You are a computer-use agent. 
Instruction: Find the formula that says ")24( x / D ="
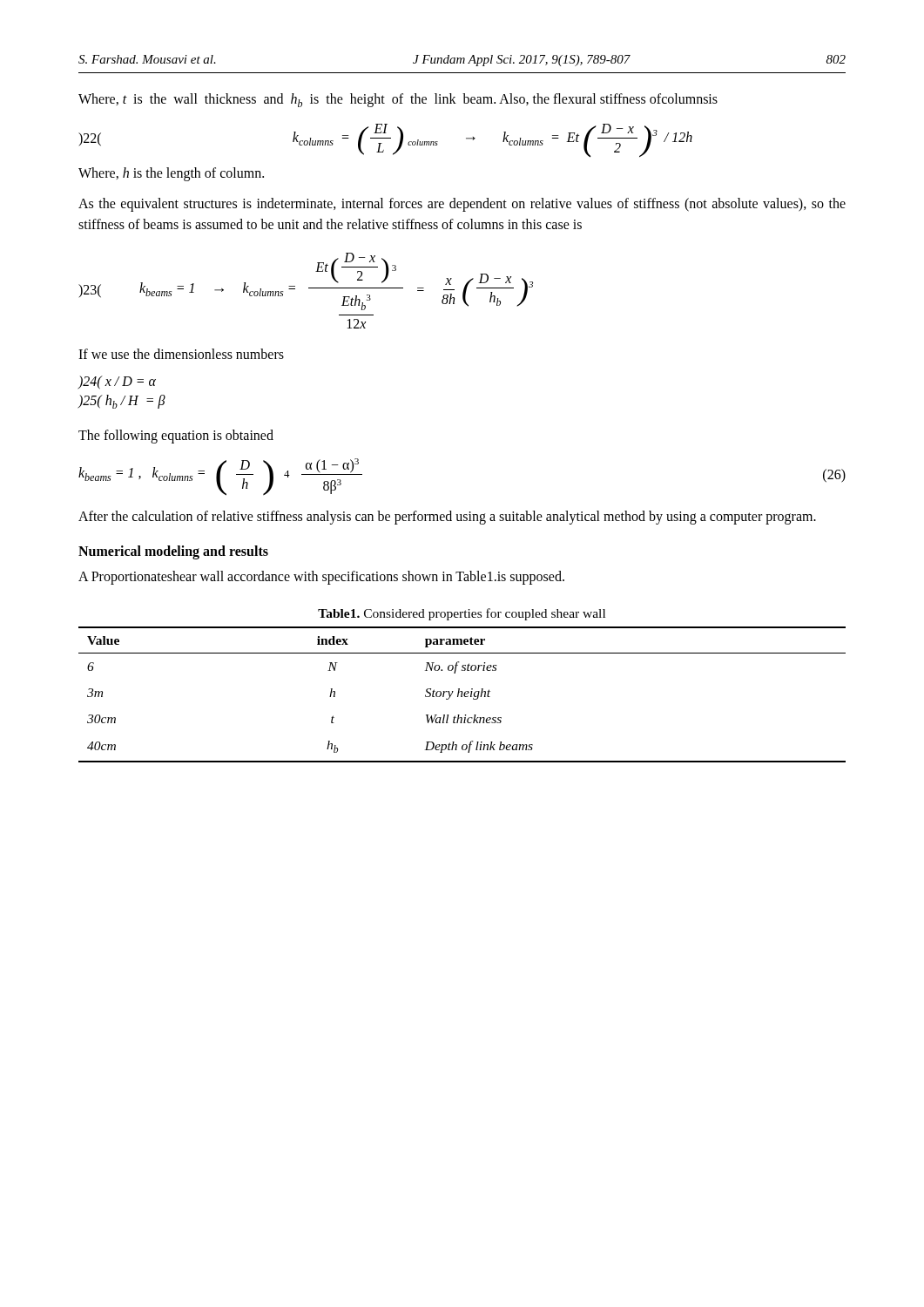coord(117,383)
